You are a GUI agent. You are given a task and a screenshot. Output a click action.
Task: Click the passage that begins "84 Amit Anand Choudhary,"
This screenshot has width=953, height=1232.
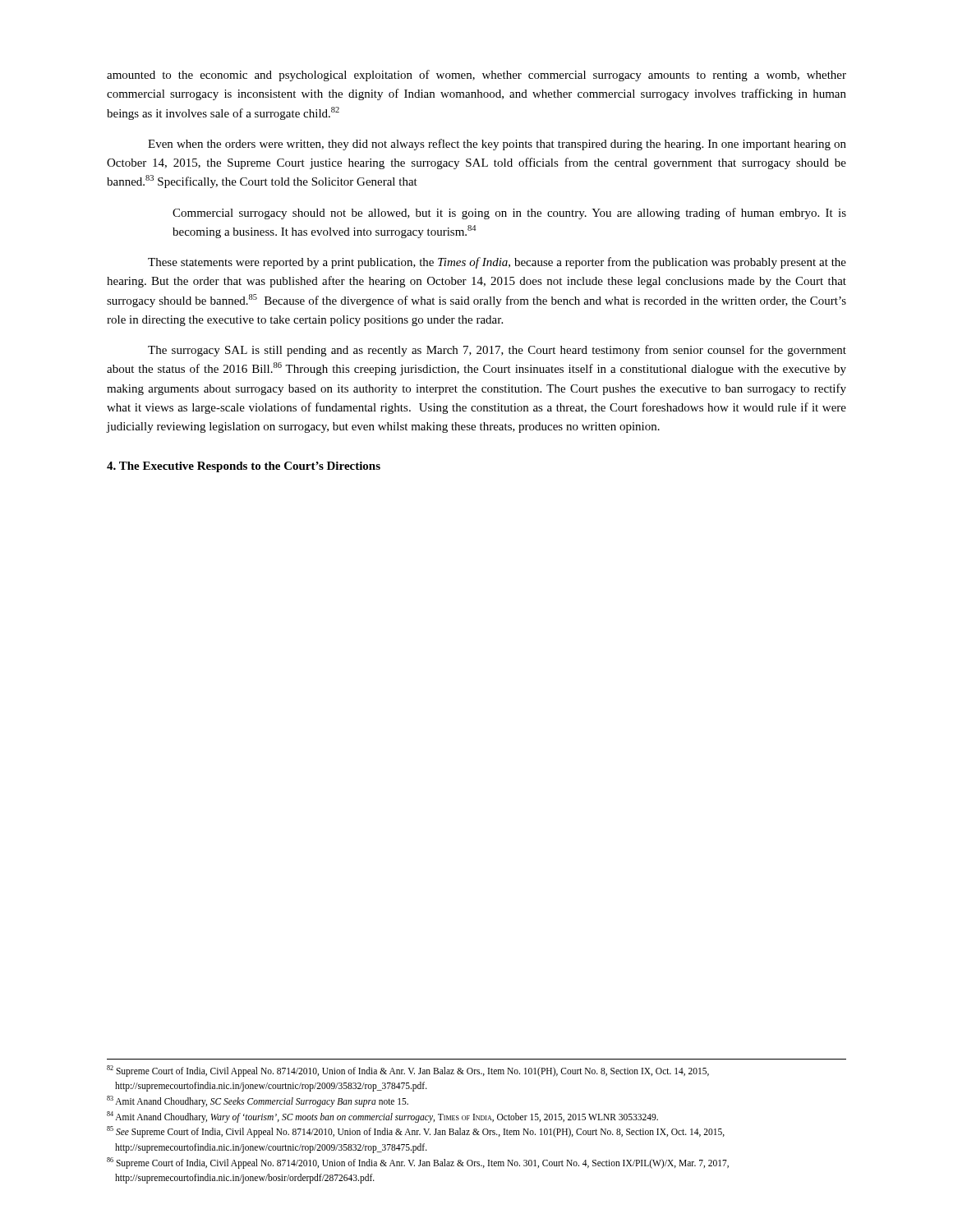pos(383,1116)
